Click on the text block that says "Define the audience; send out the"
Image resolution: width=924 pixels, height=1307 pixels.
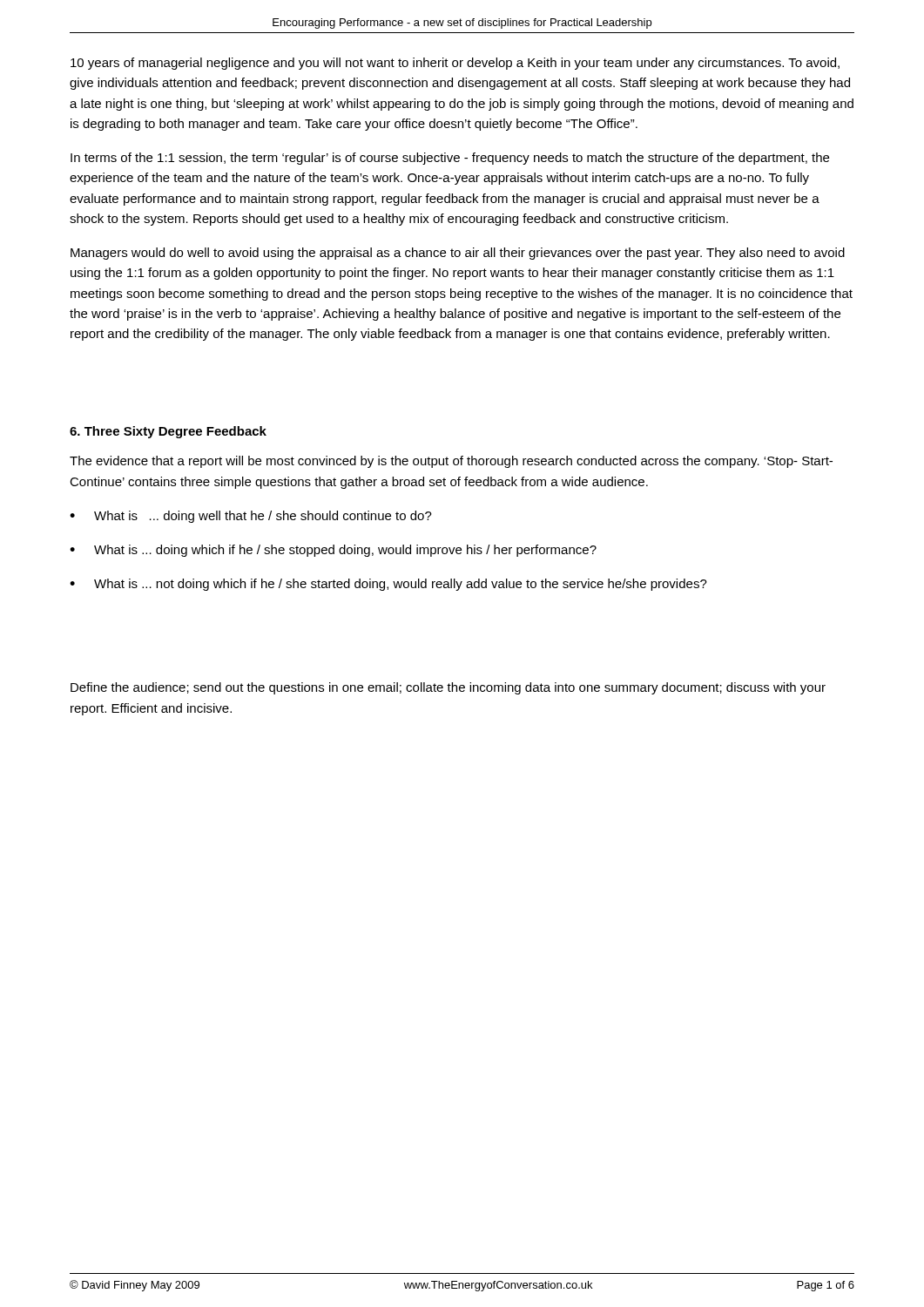tap(448, 697)
